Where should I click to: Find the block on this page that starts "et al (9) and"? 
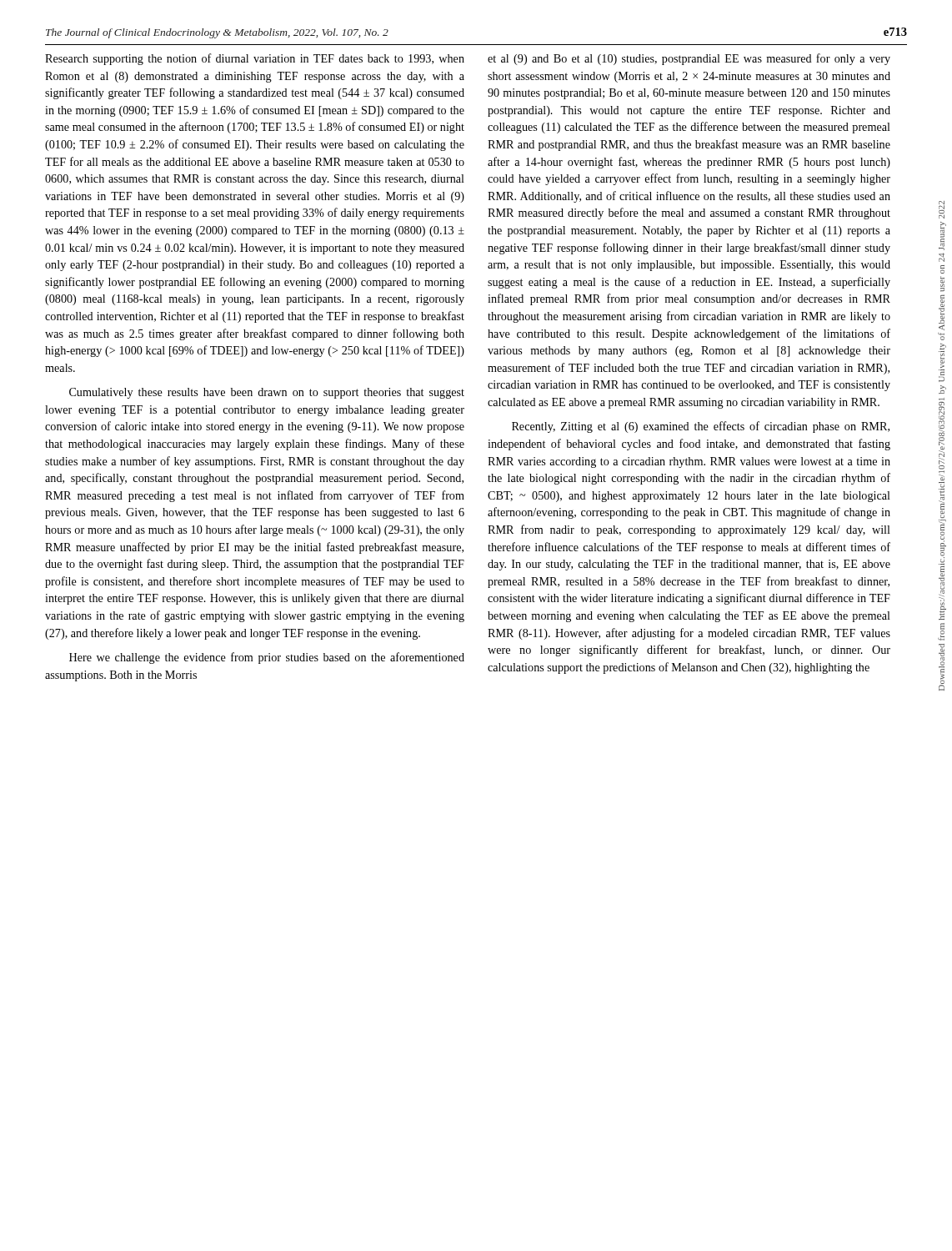pos(689,230)
